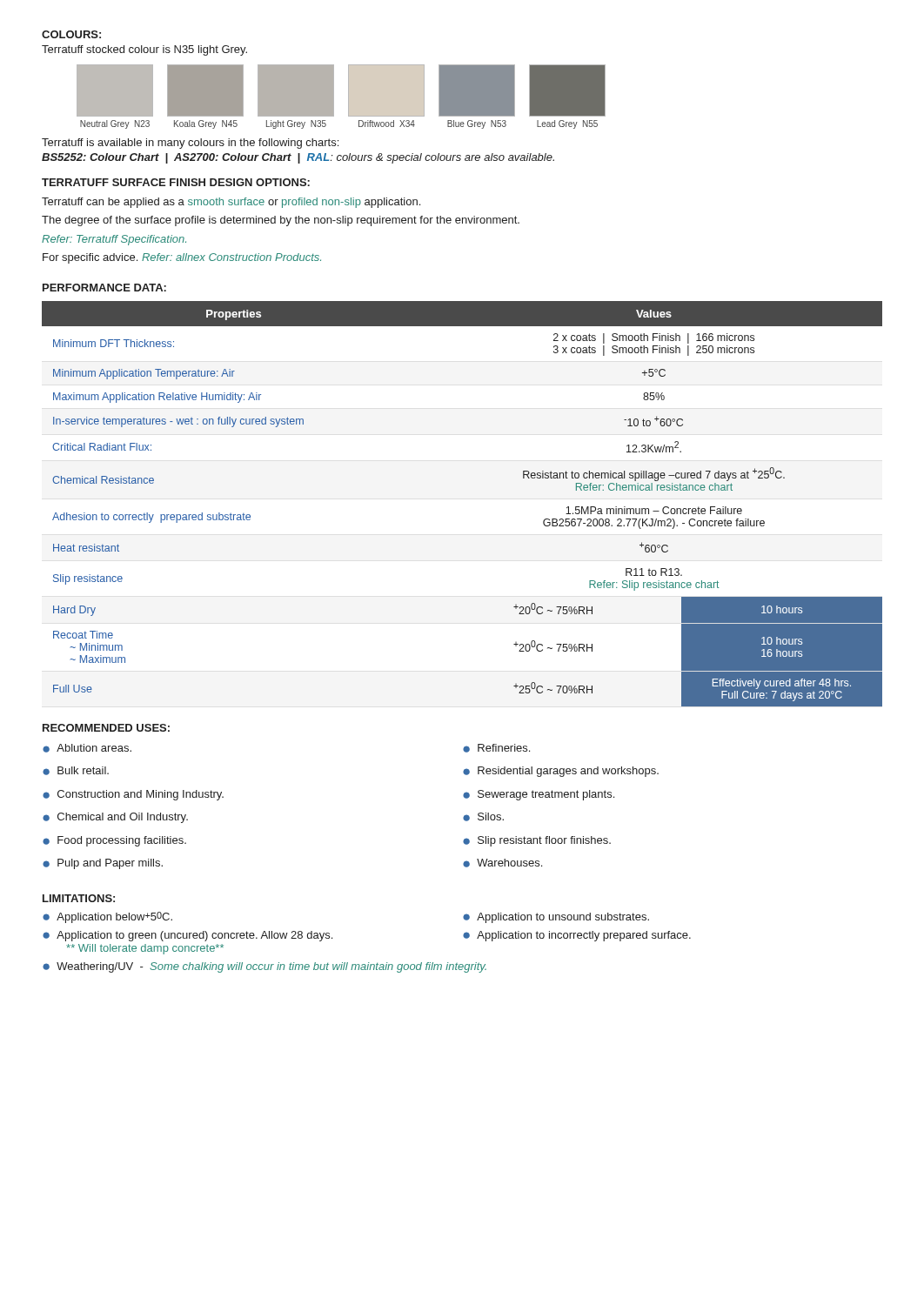Click where it says "●Application to unsound substrates."
Image resolution: width=924 pixels, height=1305 pixels.
(x=556, y=917)
